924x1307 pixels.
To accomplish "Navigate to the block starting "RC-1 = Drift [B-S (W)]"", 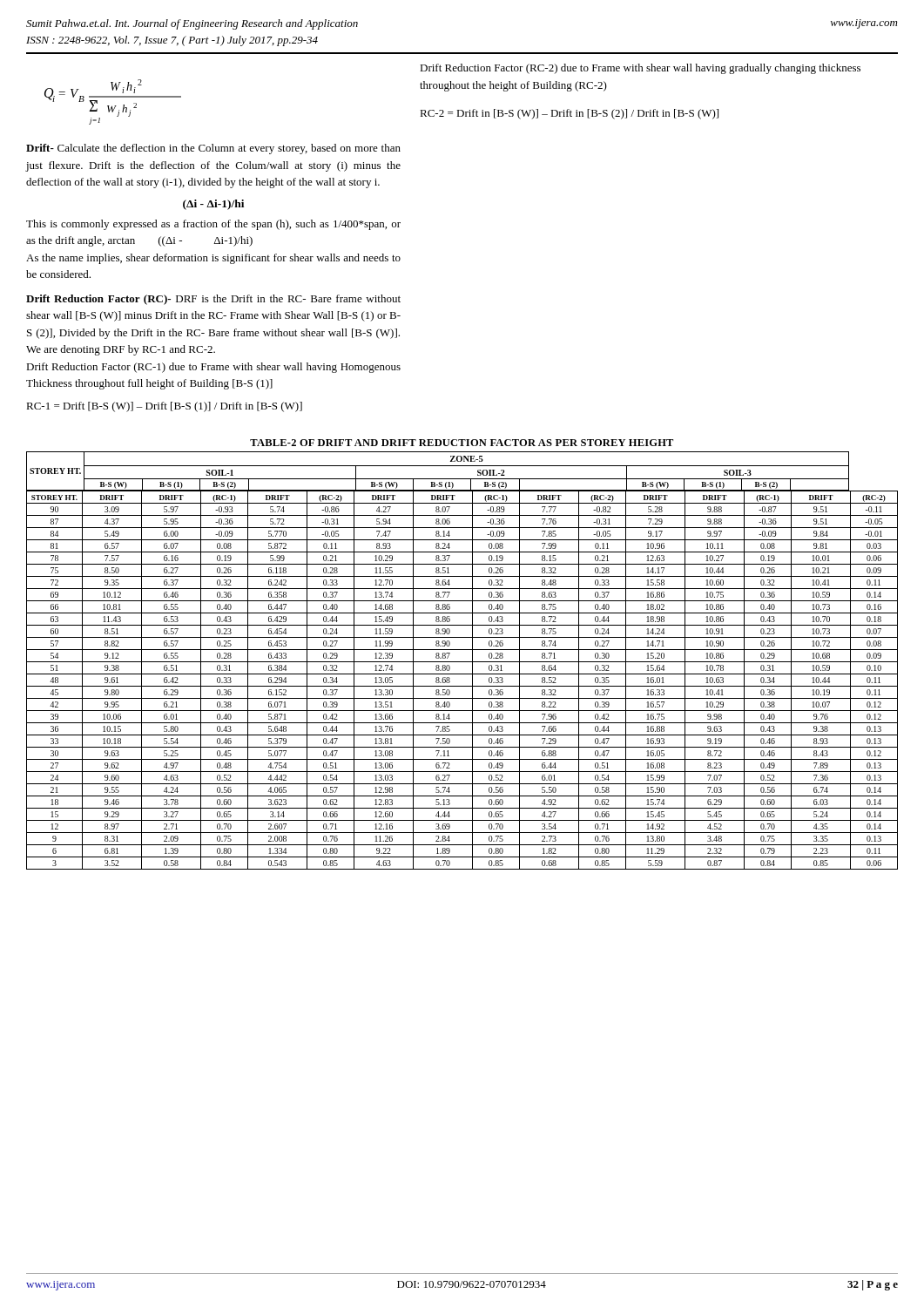I will tap(164, 405).
